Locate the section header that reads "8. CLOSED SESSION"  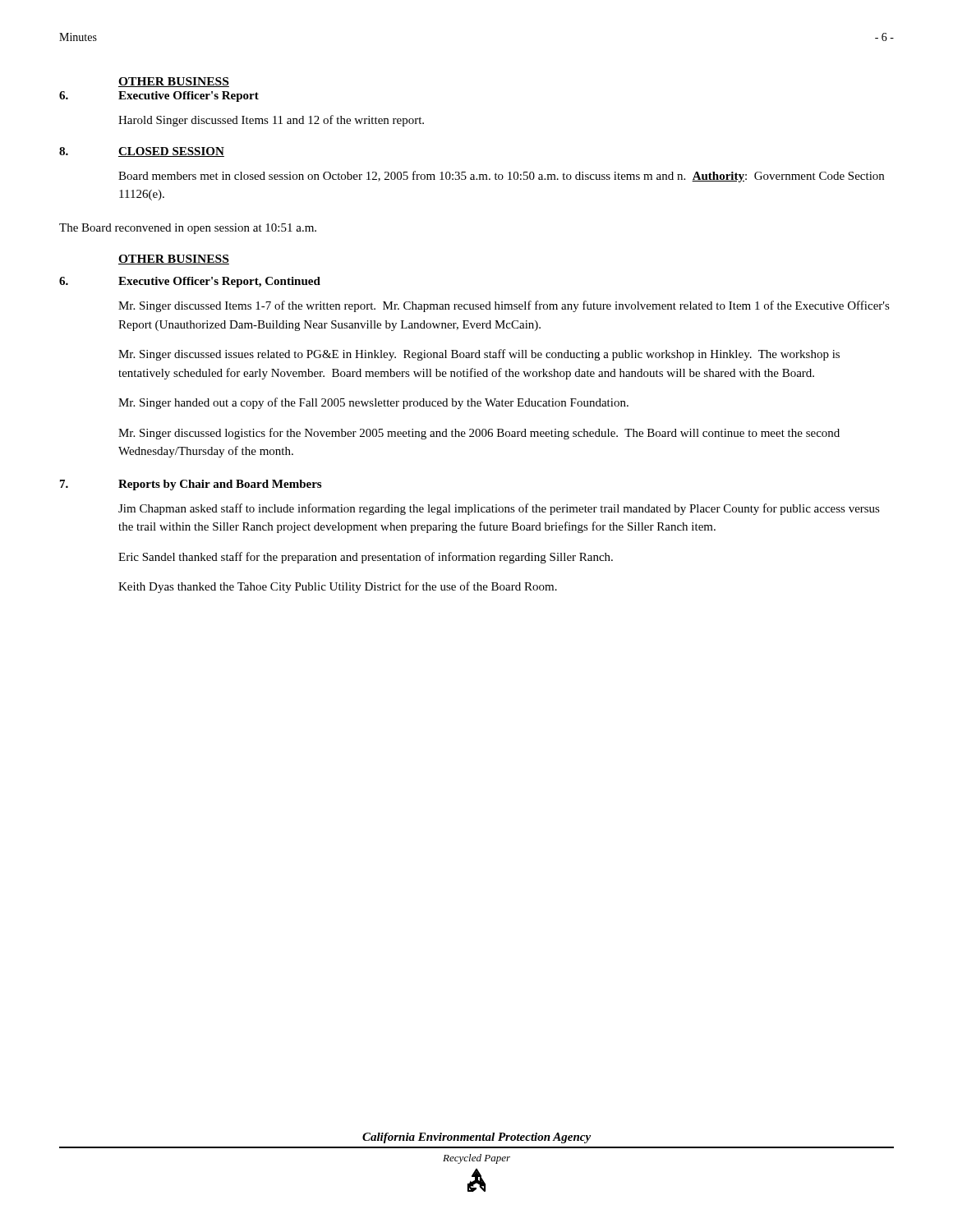click(142, 152)
